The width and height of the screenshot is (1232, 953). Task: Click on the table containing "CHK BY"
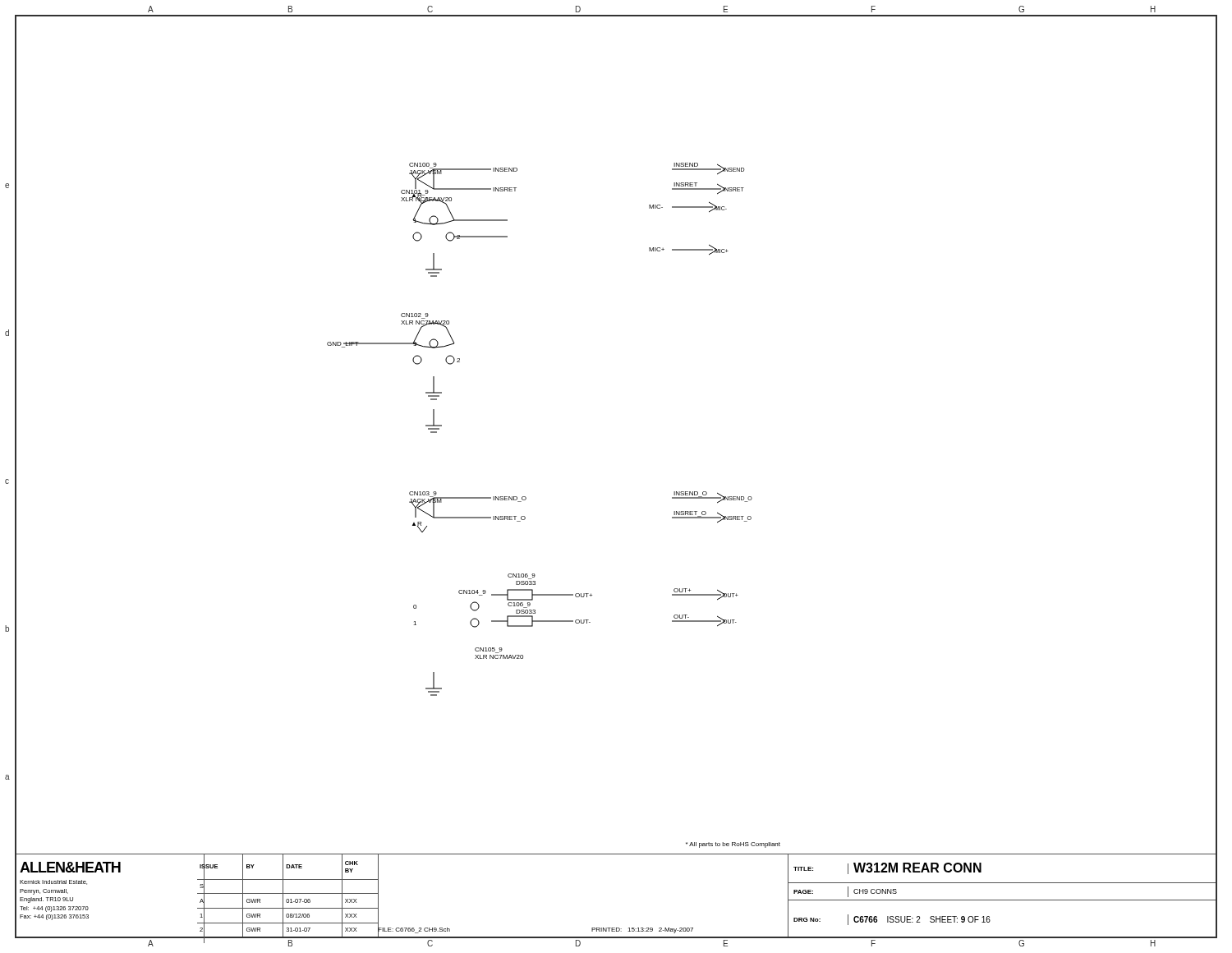pyautogui.click(x=288, y=896)
